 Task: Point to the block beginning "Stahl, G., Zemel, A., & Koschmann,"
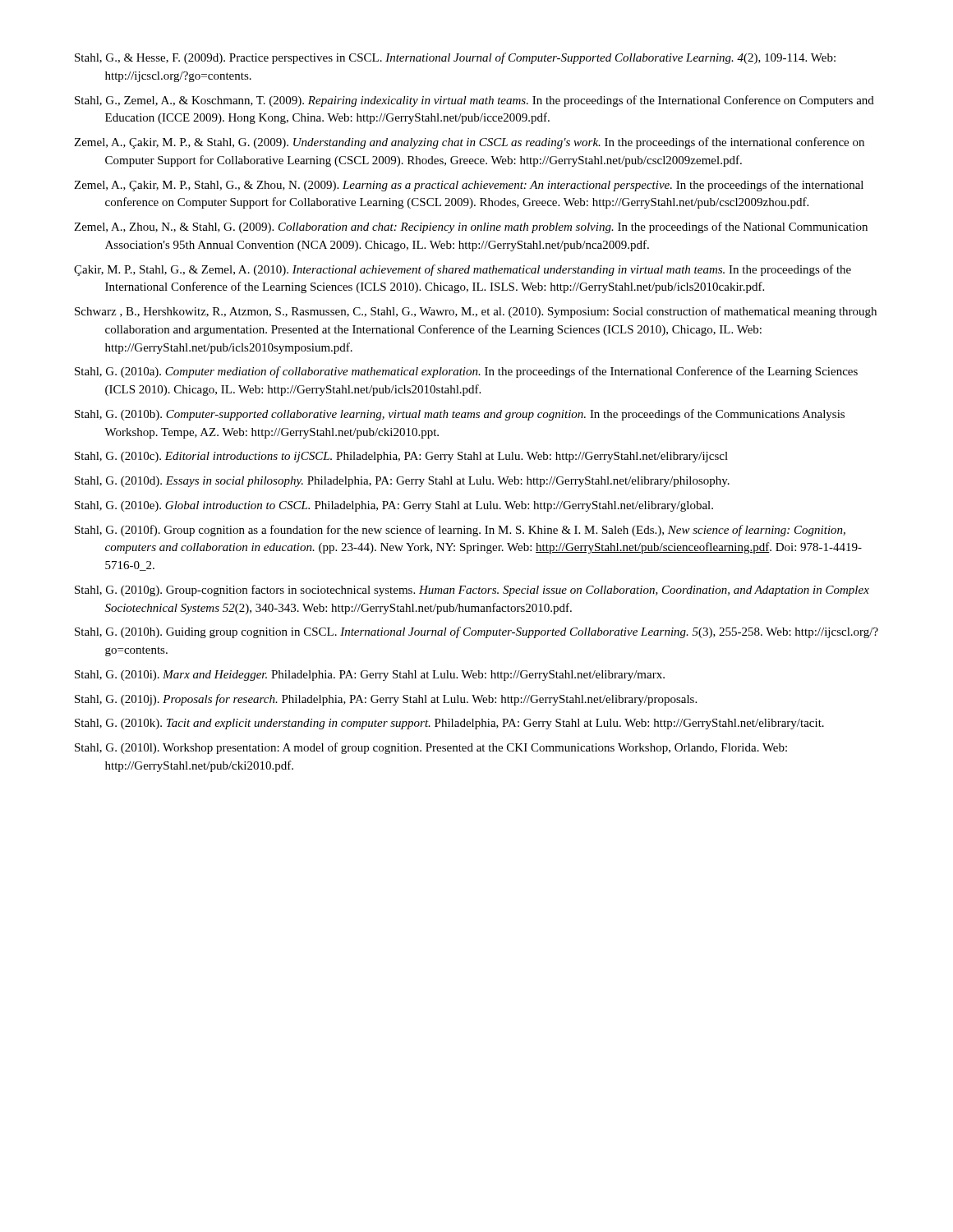[x=474, y=109]
